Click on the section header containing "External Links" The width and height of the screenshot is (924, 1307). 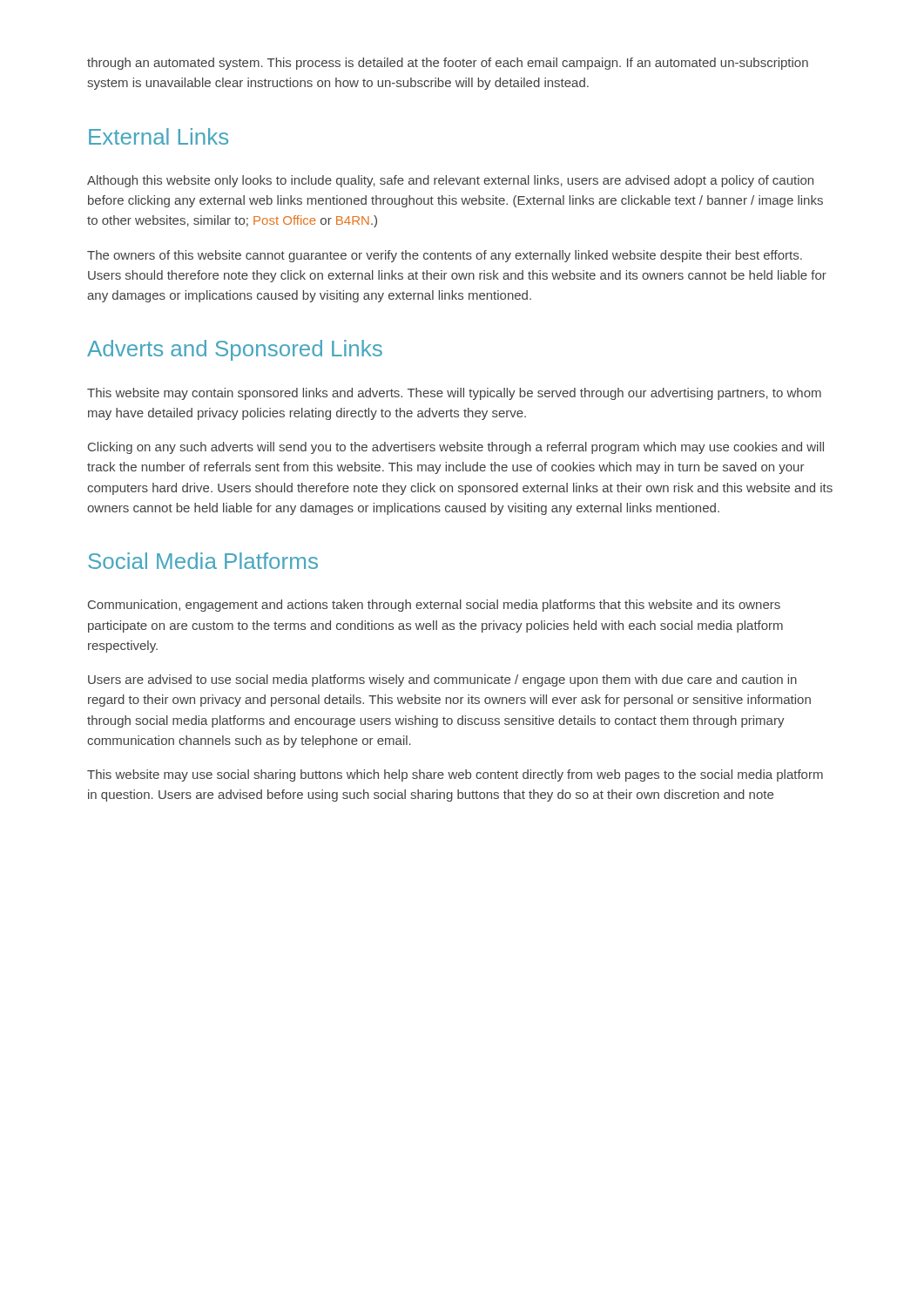tap(158, 136)
